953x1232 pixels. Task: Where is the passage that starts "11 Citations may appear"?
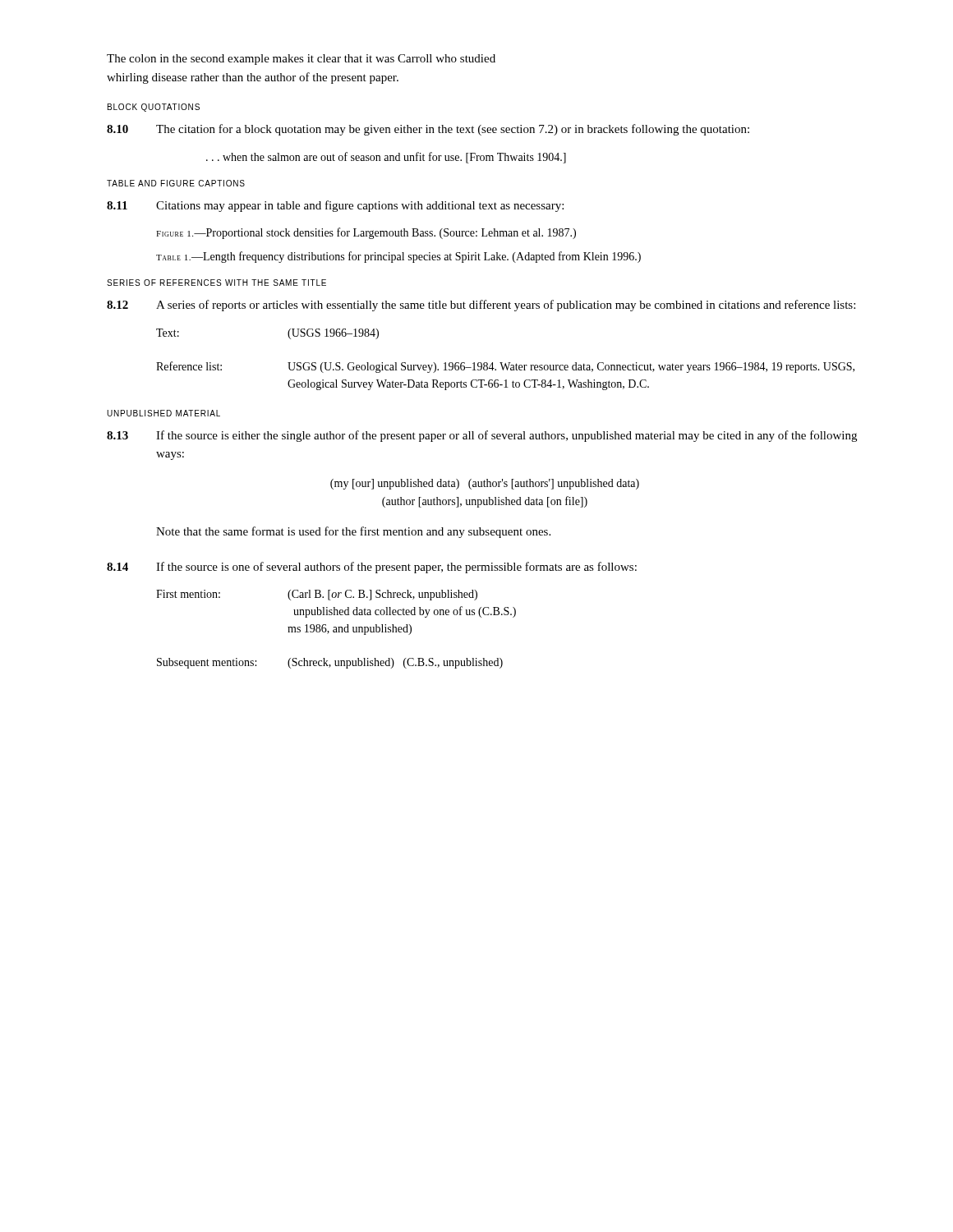point(485,205)
